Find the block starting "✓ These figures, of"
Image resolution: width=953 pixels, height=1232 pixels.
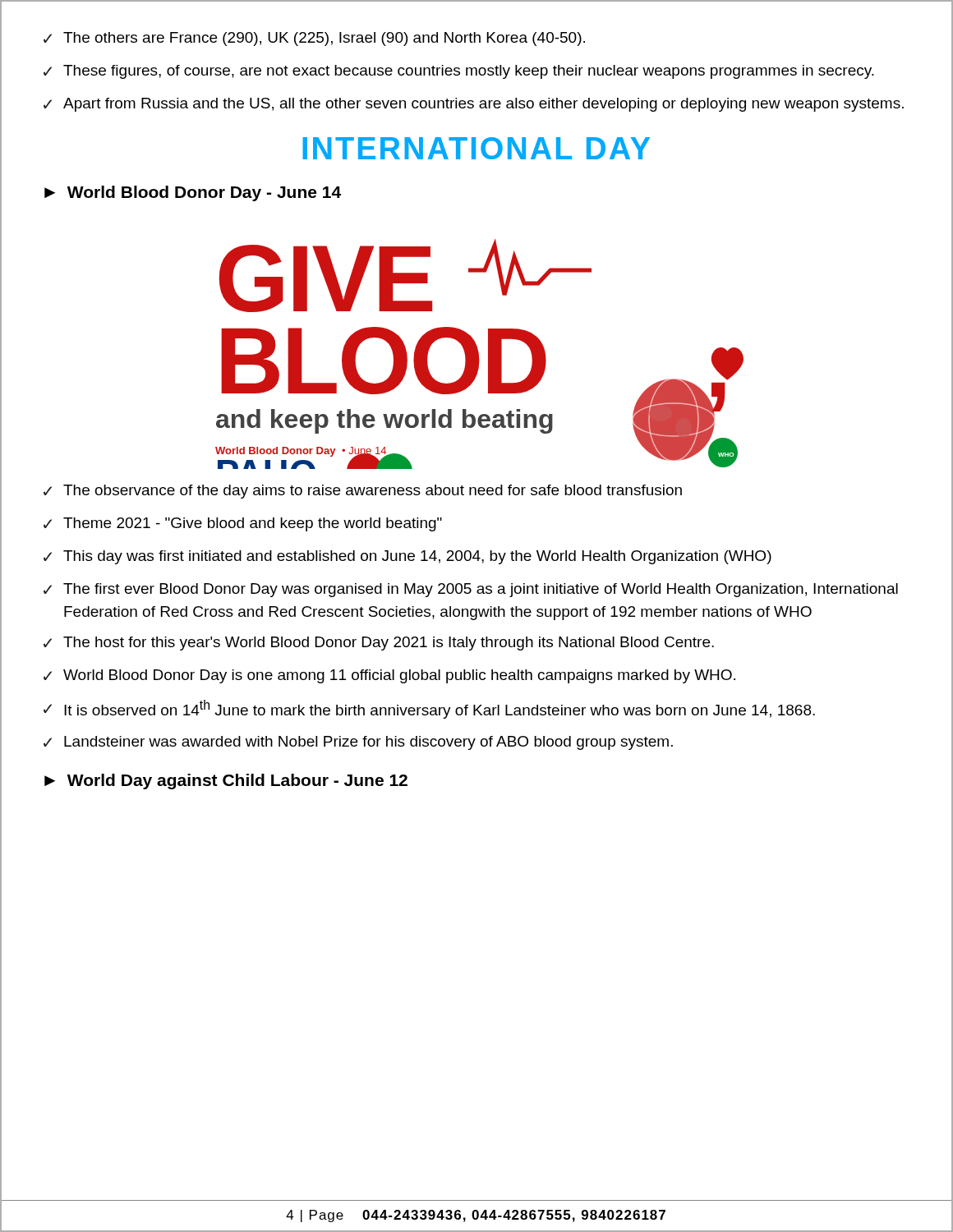coord(476,71)
